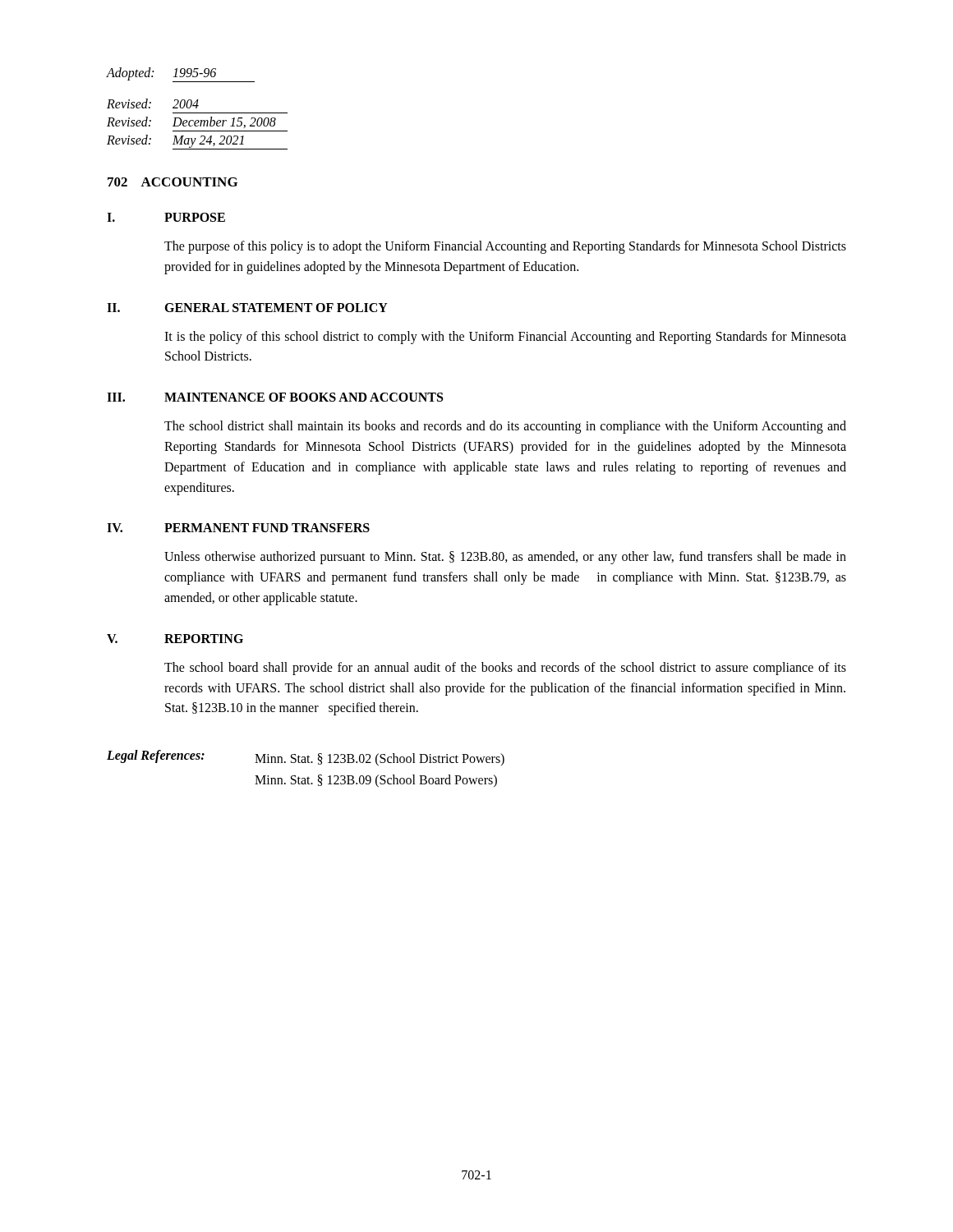Click the section header that begins "V. REPORTING The school"
This screenshot has height=1232, width=953.
[476, 675]
